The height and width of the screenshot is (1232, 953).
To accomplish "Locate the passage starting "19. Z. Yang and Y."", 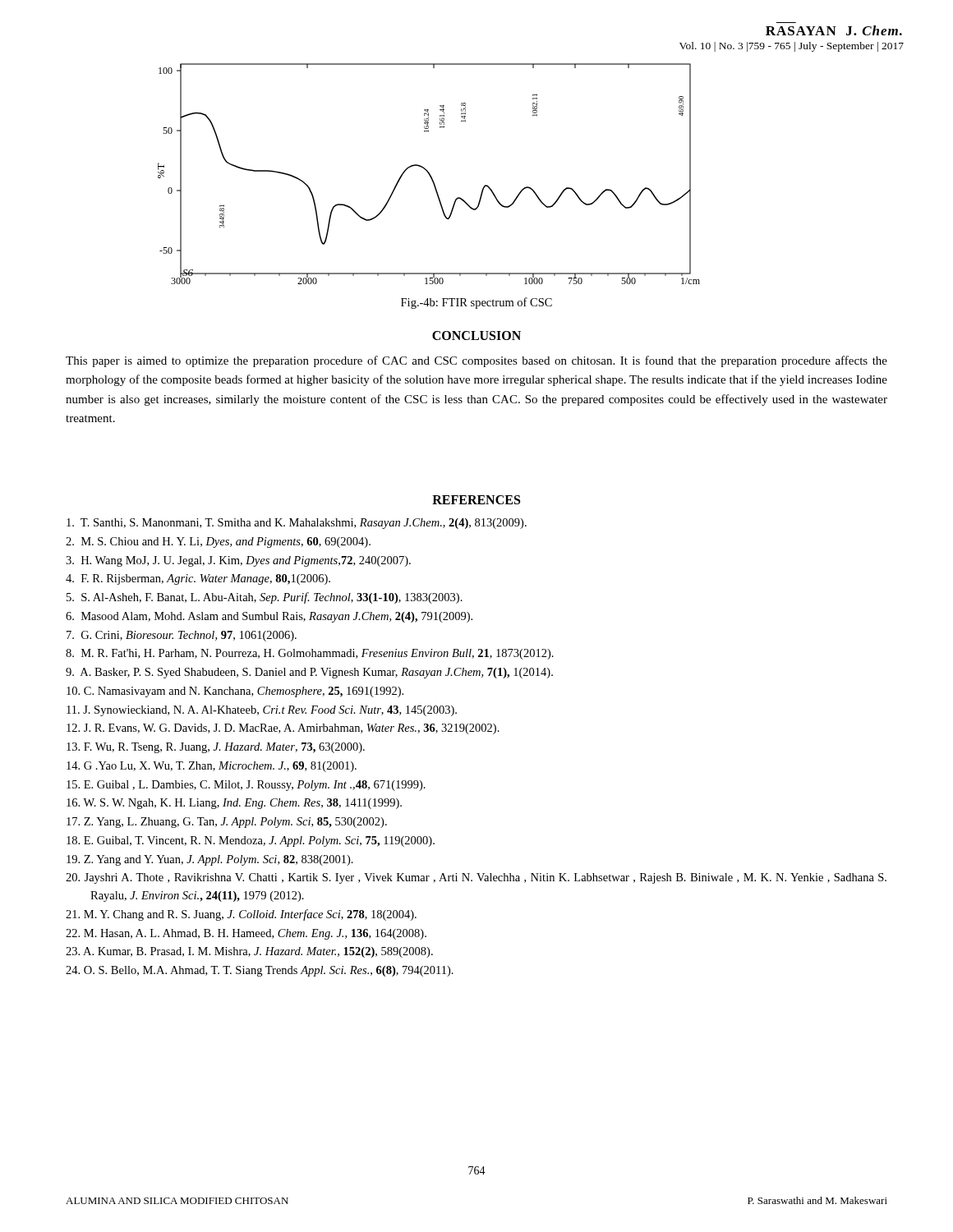I will (210, 859).
